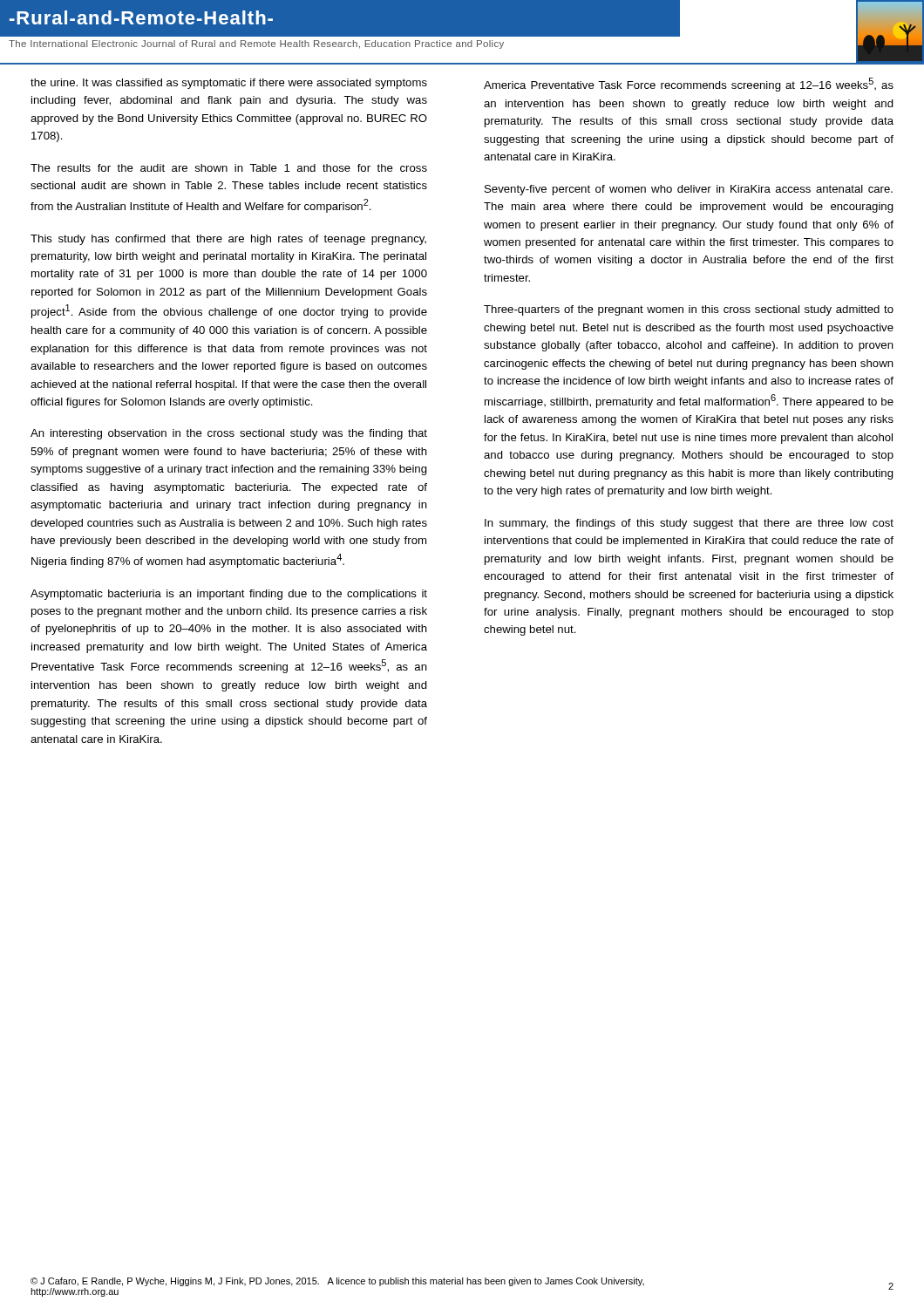Find the block starting "Seventy-five percent of women who"

click(x=689, y=233)
